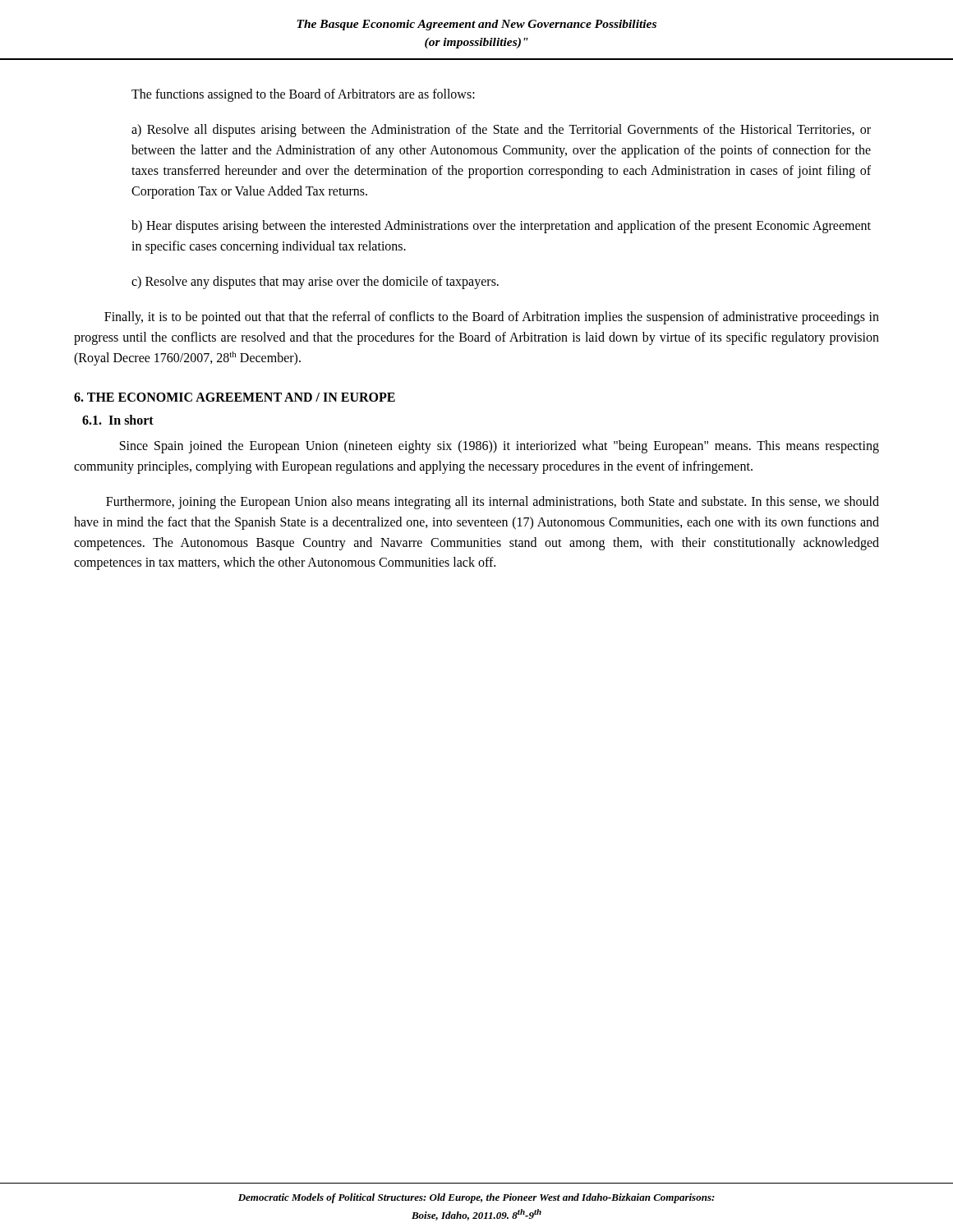This screenshot has height=1232, width=953.
Task: Select the element starting "a) Resolve all disputes arising"
Action: click(501, 160)
